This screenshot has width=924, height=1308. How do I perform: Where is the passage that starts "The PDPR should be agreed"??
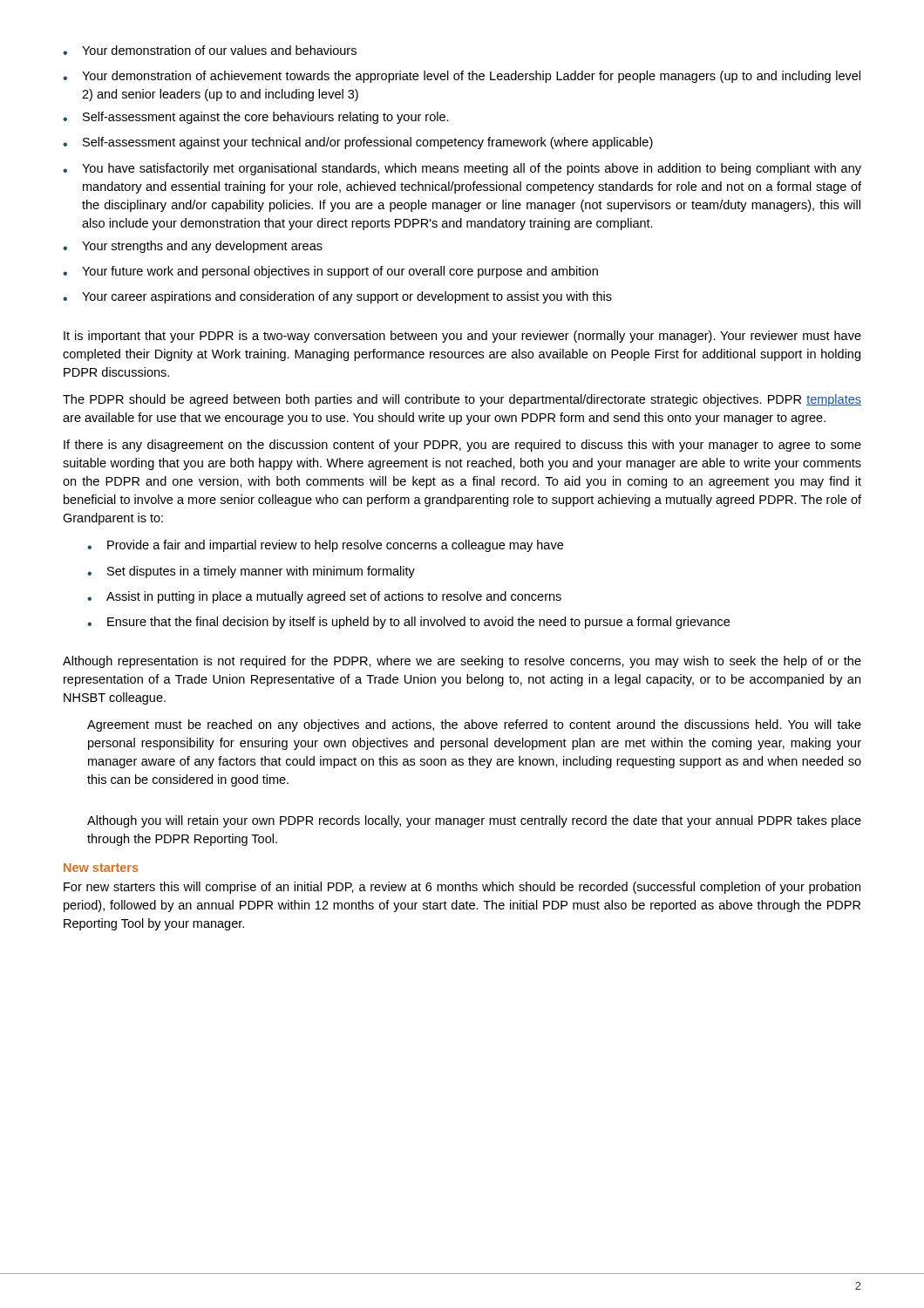pyautogui.click(x=462, y=409)
